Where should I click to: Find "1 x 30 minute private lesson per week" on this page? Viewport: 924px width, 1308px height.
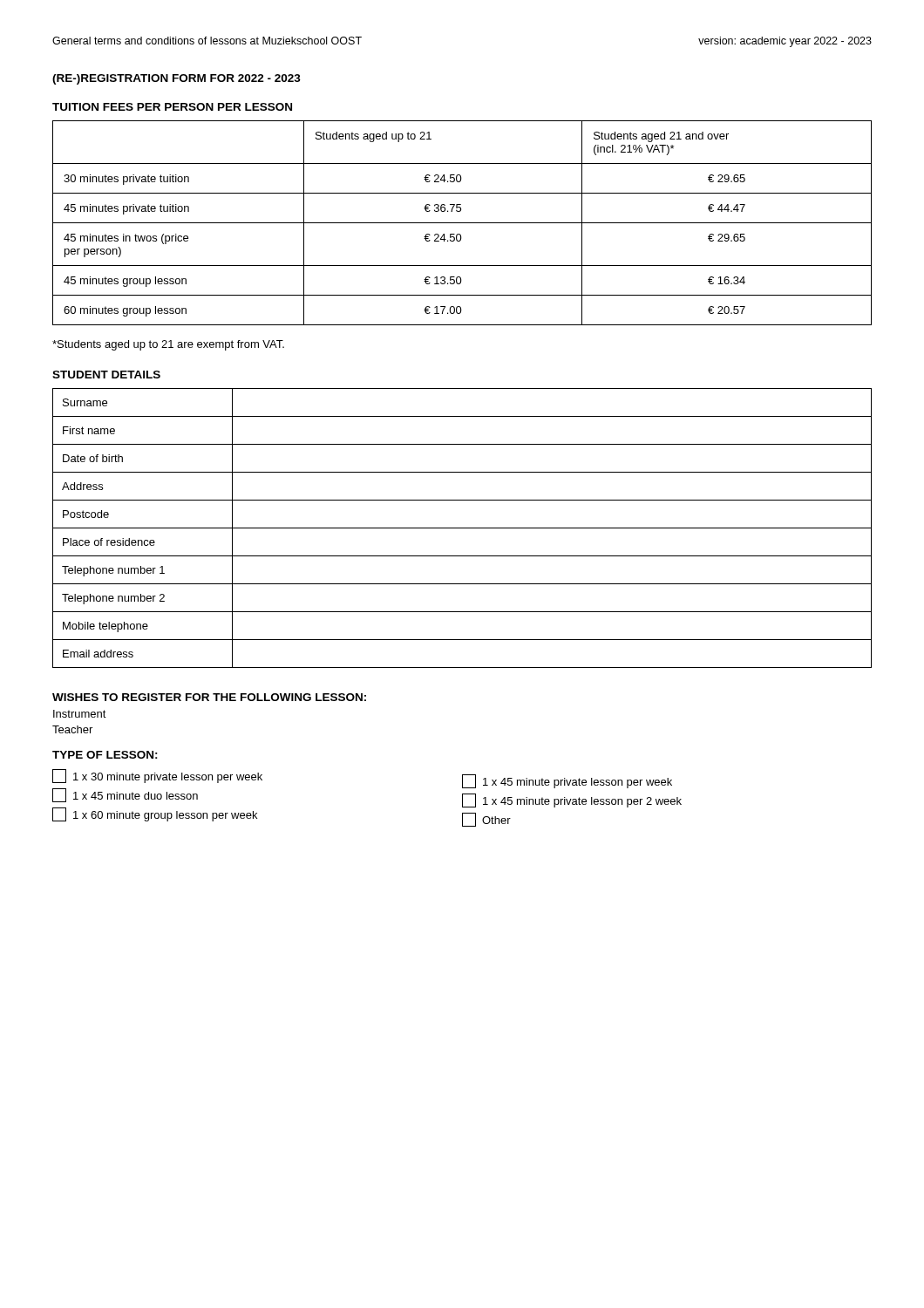coord(157,776)
